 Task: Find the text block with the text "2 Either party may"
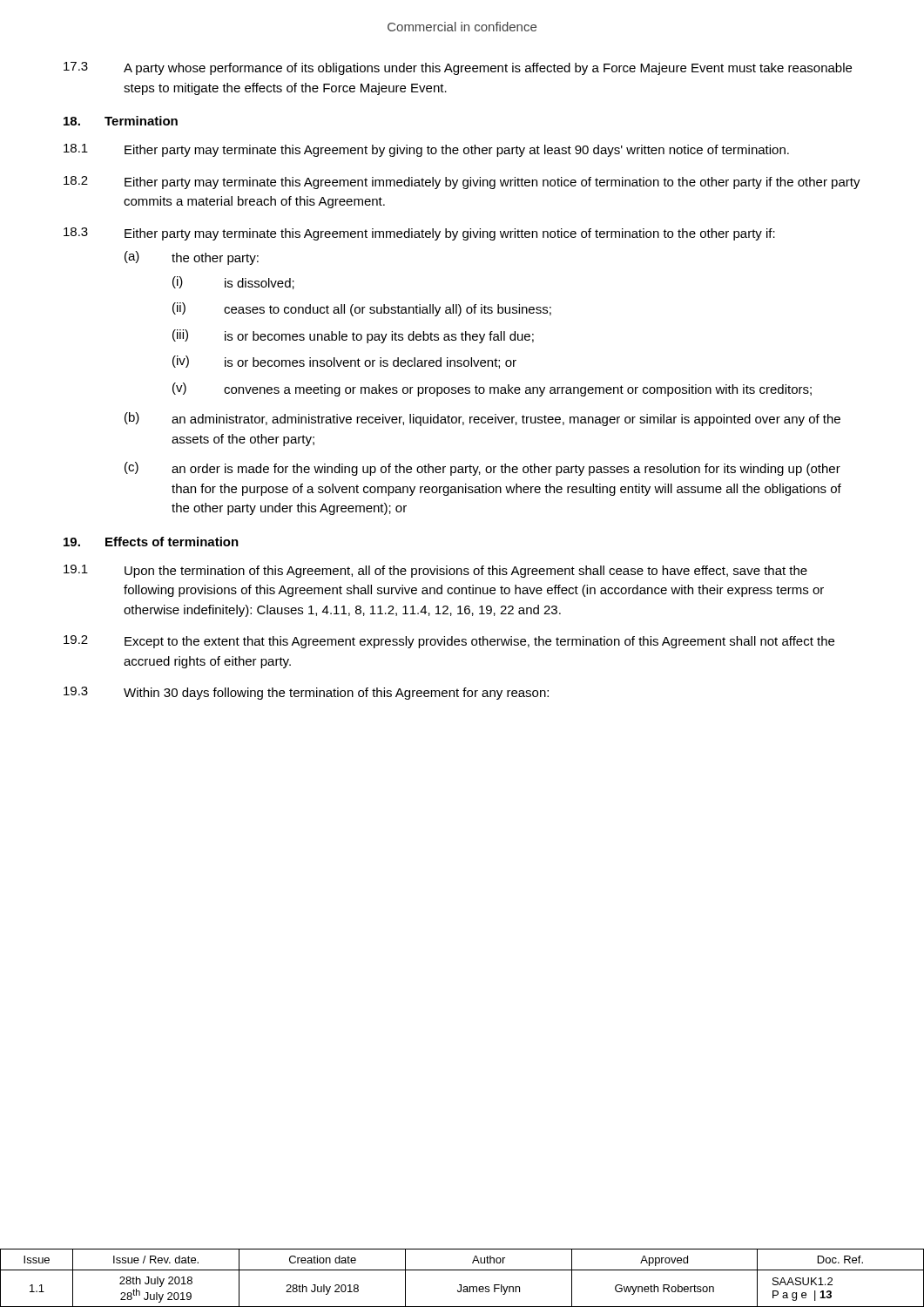click(462, 192)
